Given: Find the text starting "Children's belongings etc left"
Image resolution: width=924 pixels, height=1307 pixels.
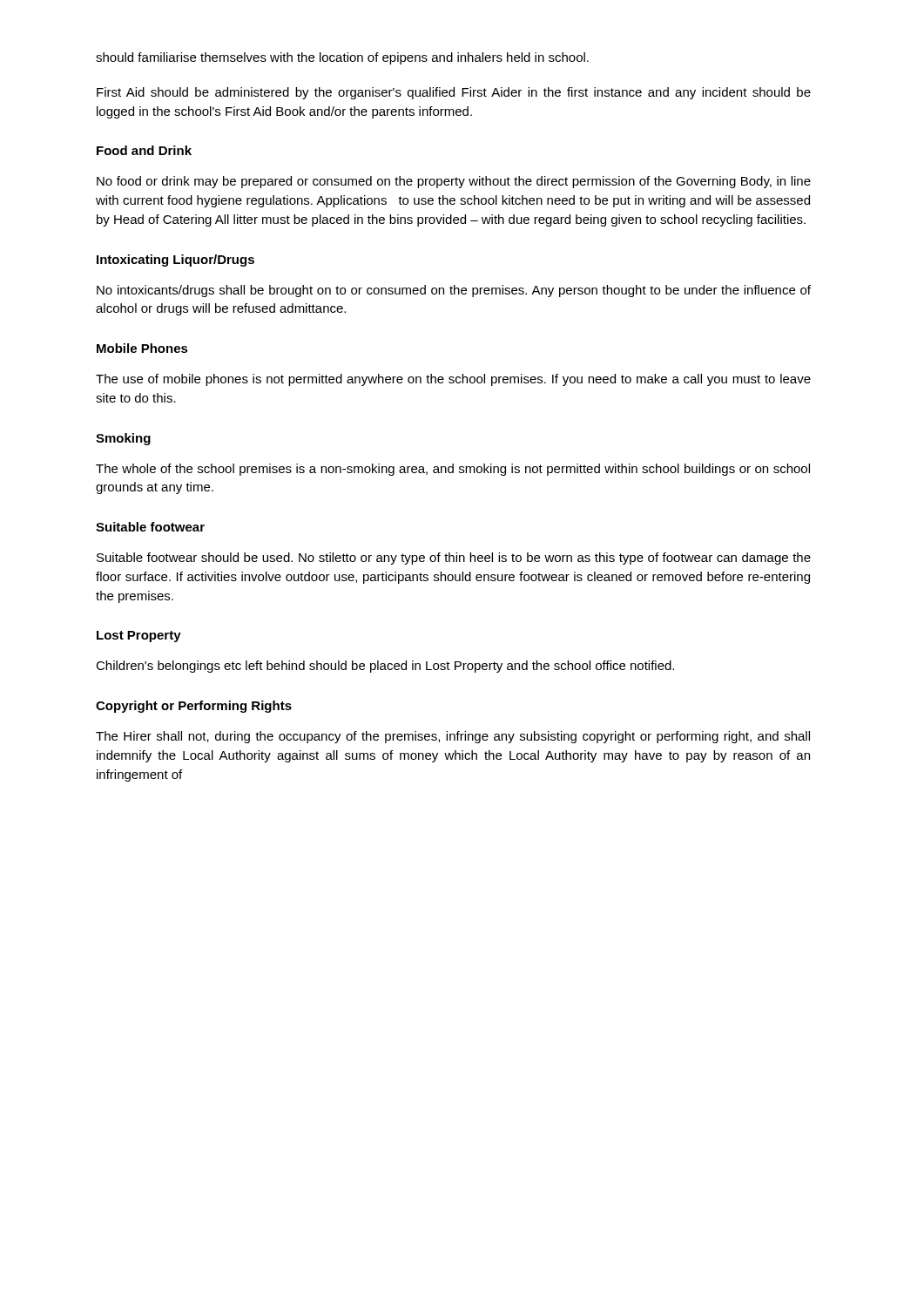Looking at the screenshot, I should (x=386, y=665).
